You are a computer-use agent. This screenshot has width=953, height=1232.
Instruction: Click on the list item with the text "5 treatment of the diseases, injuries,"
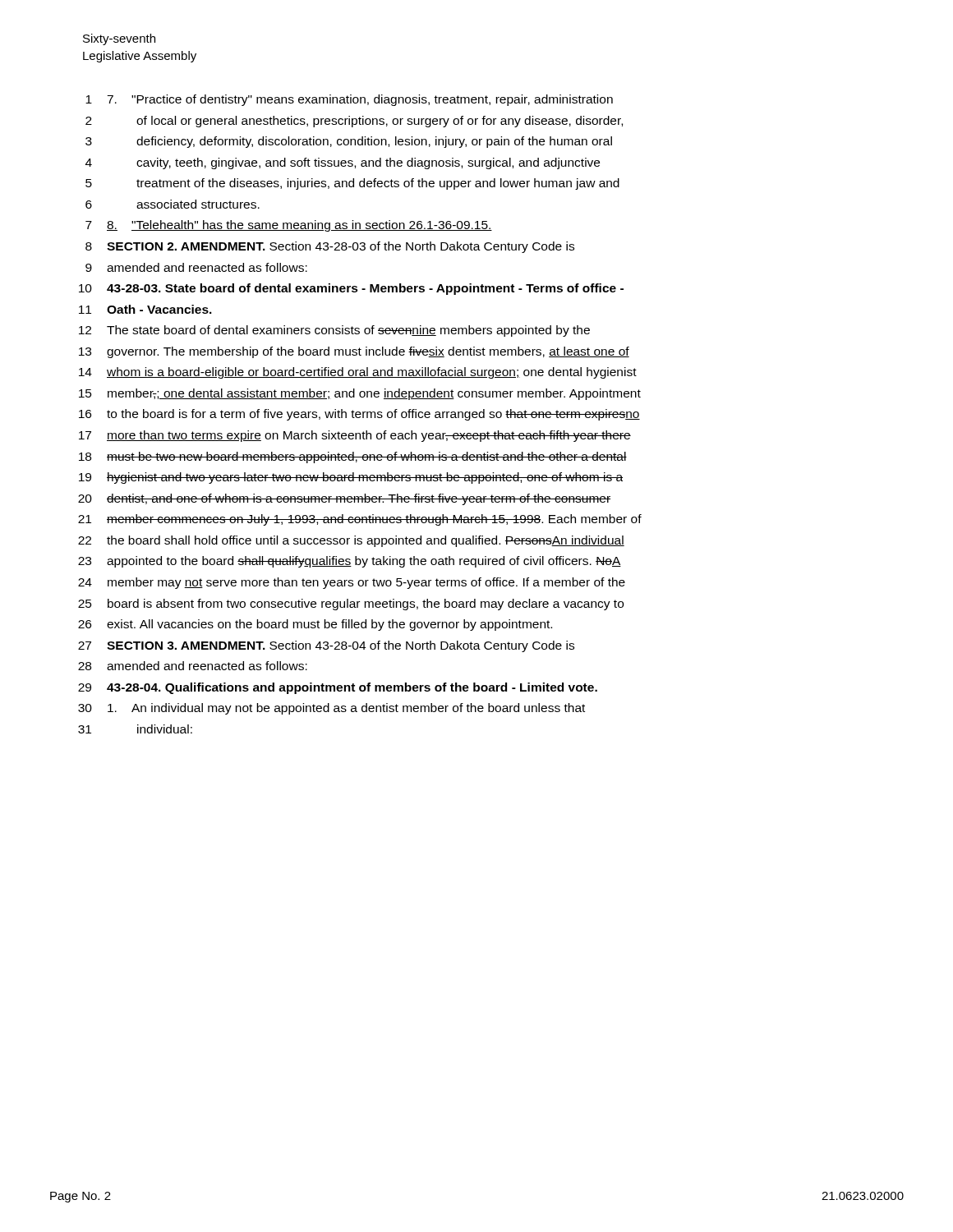pos(476,183)
